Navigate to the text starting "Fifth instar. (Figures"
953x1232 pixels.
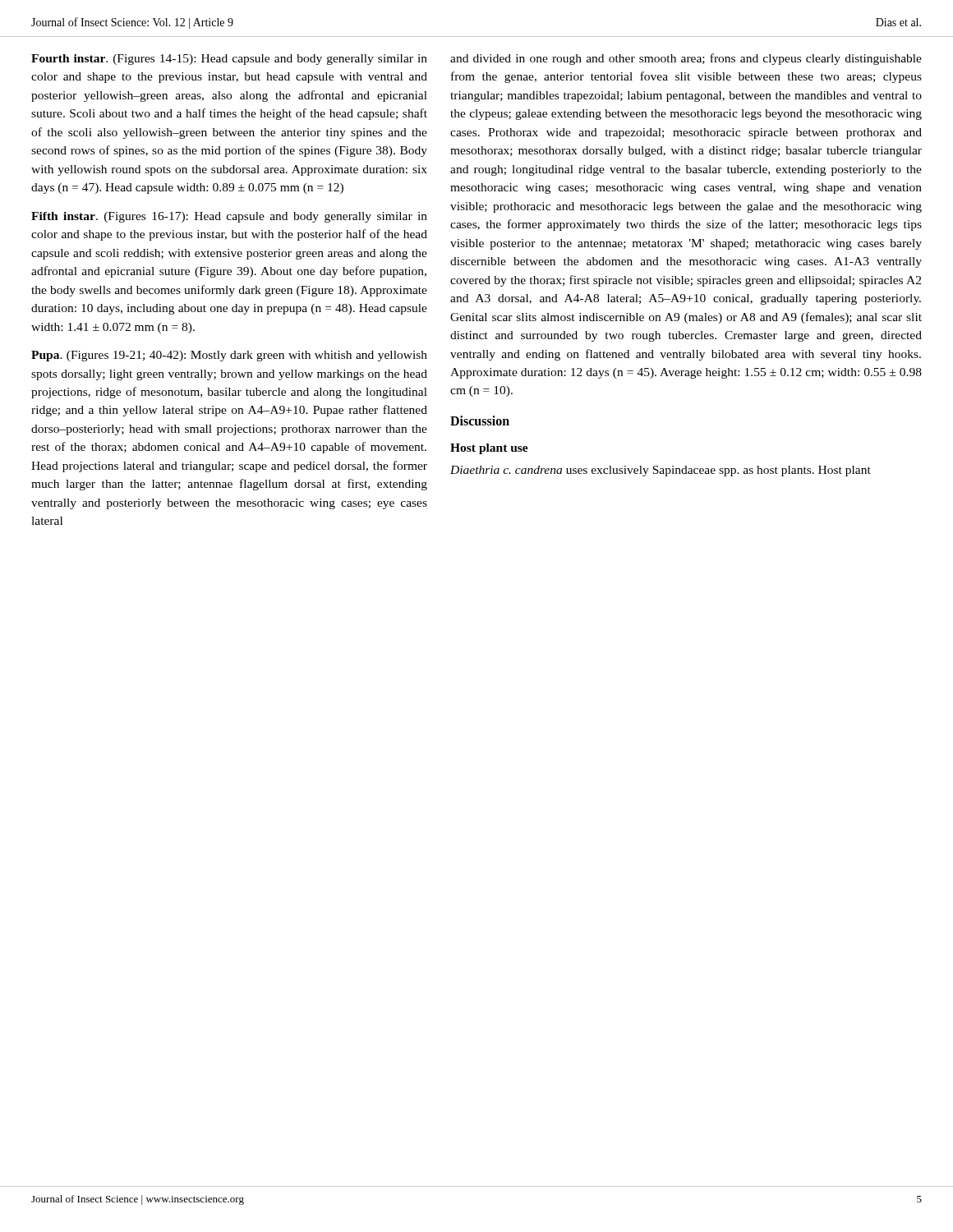(x=229, y=271)
